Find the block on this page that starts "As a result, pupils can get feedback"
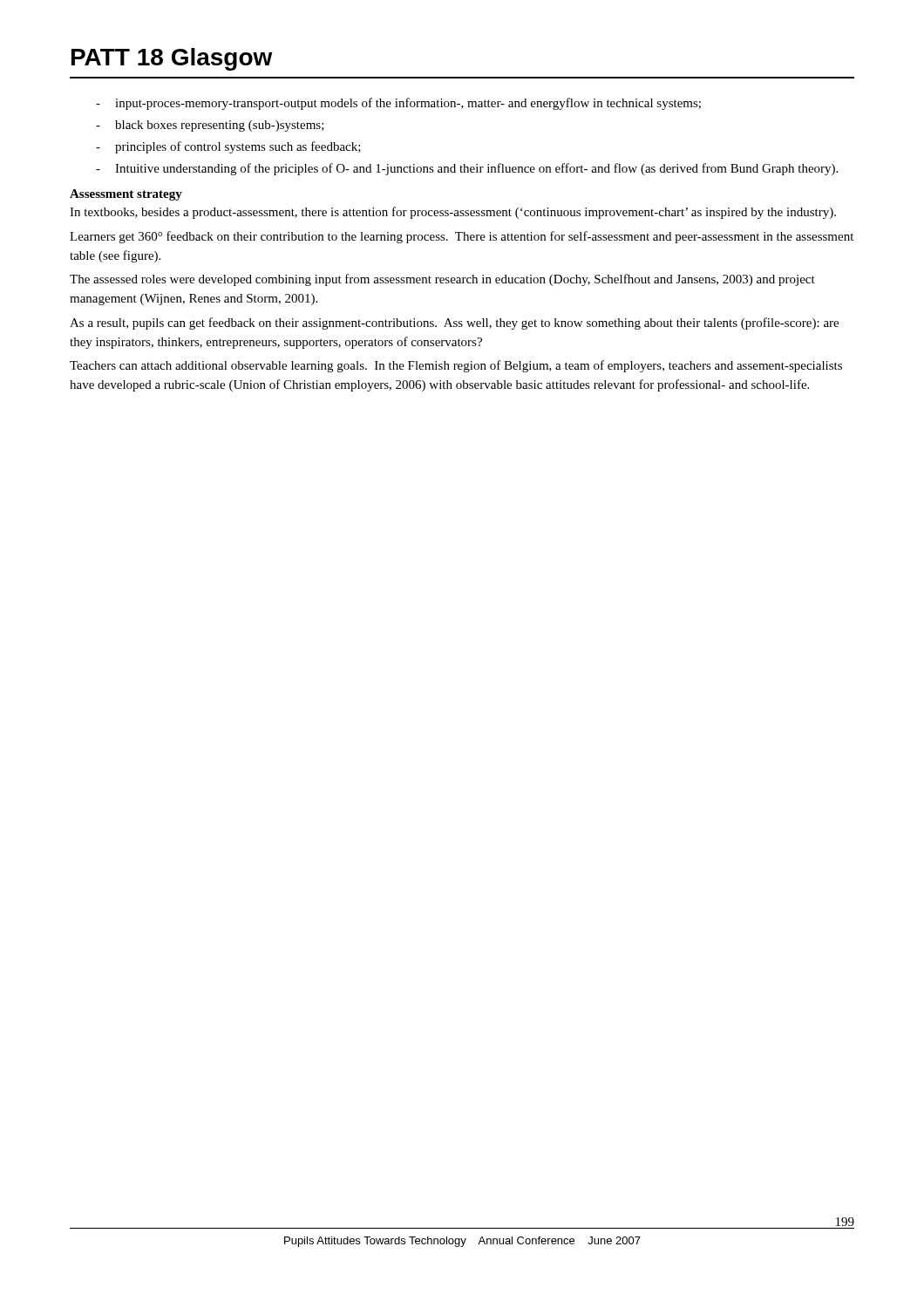The width and height of the screenshot is (924, 1308). (454, 332)
